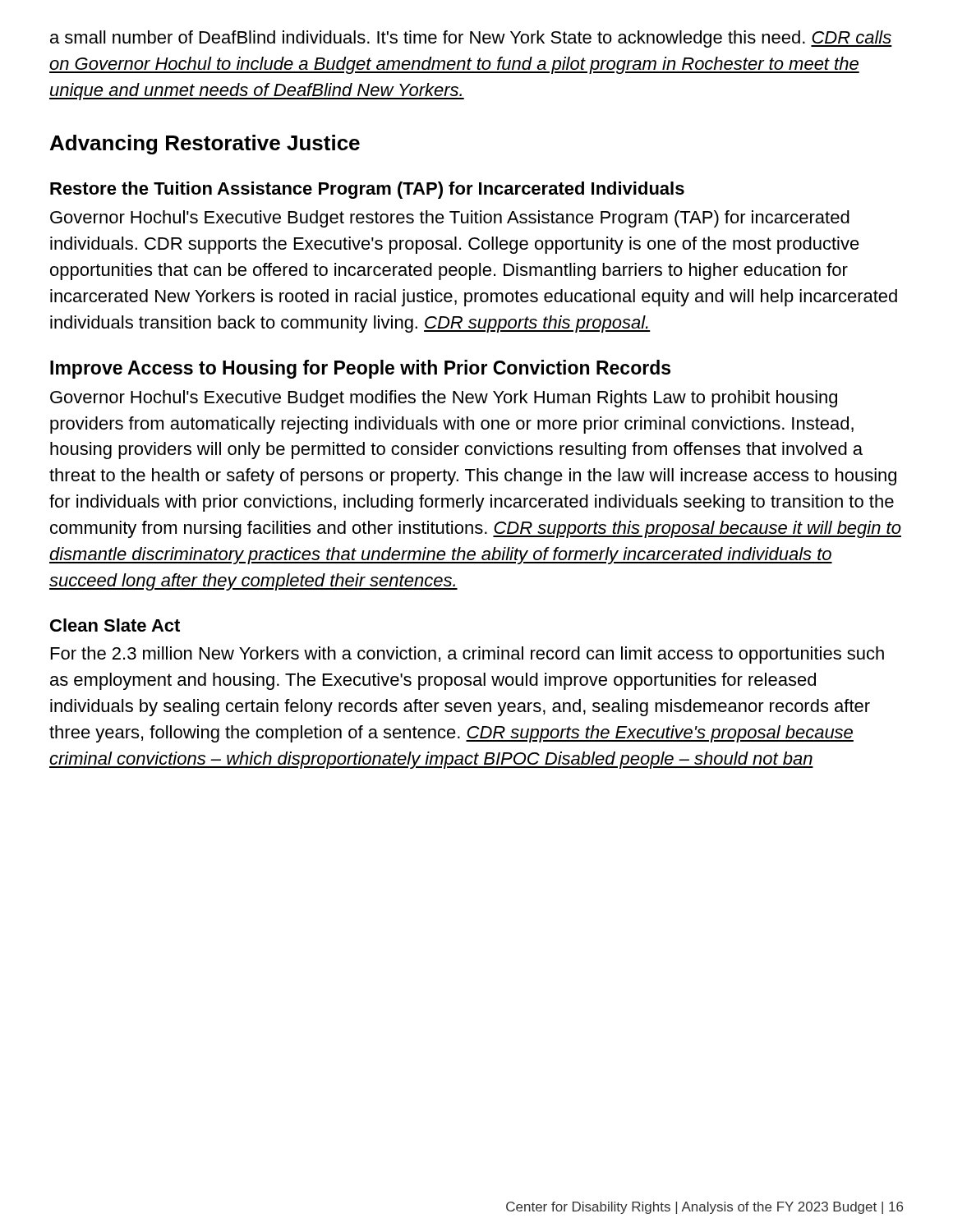Select the text block starting "Governor Hochul's Executive Budget modifies the"
Image resolution: width=953 pixels, height=1232 pixels.
click(x=476, y=489)
